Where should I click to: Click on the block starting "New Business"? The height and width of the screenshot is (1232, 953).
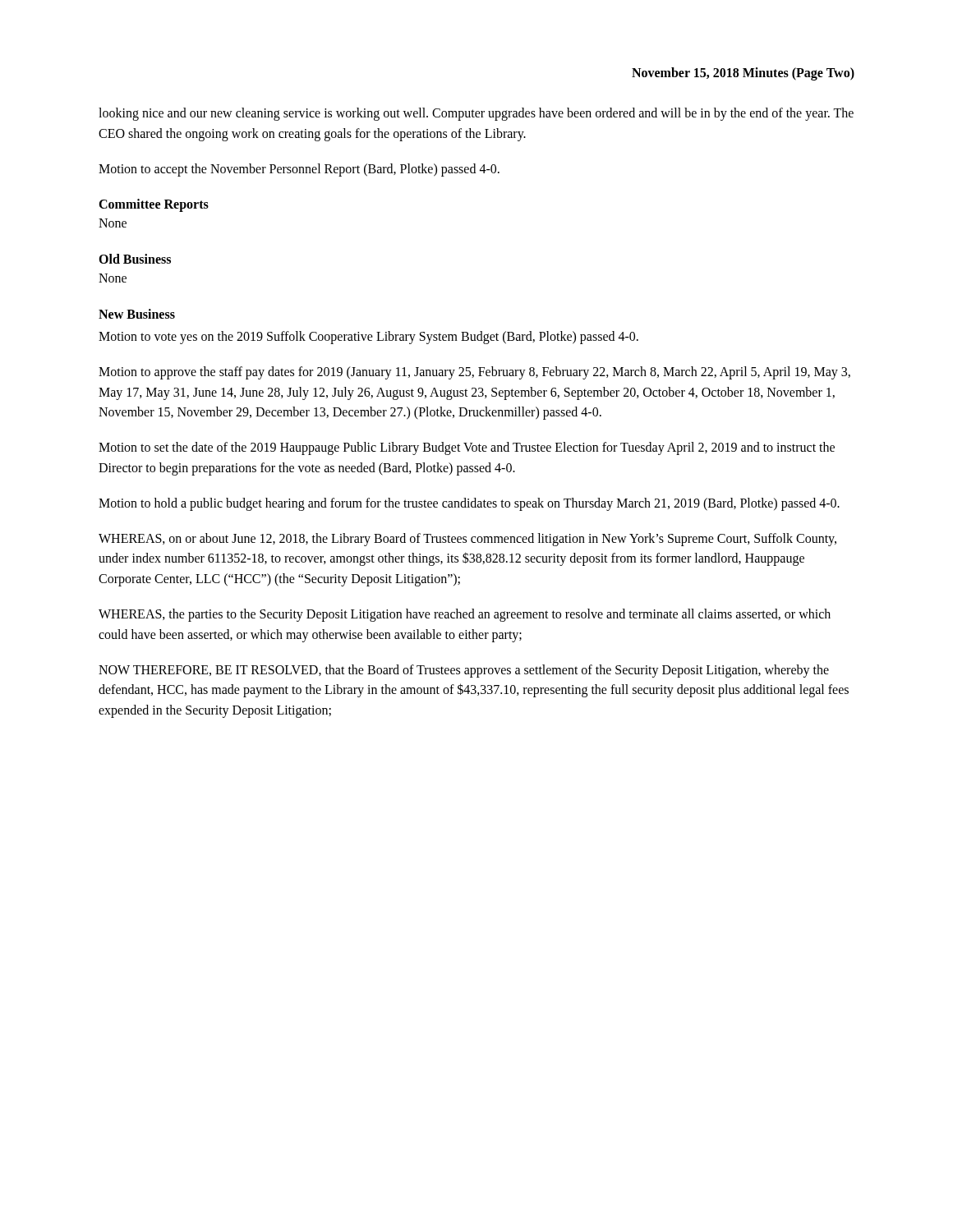137,314
